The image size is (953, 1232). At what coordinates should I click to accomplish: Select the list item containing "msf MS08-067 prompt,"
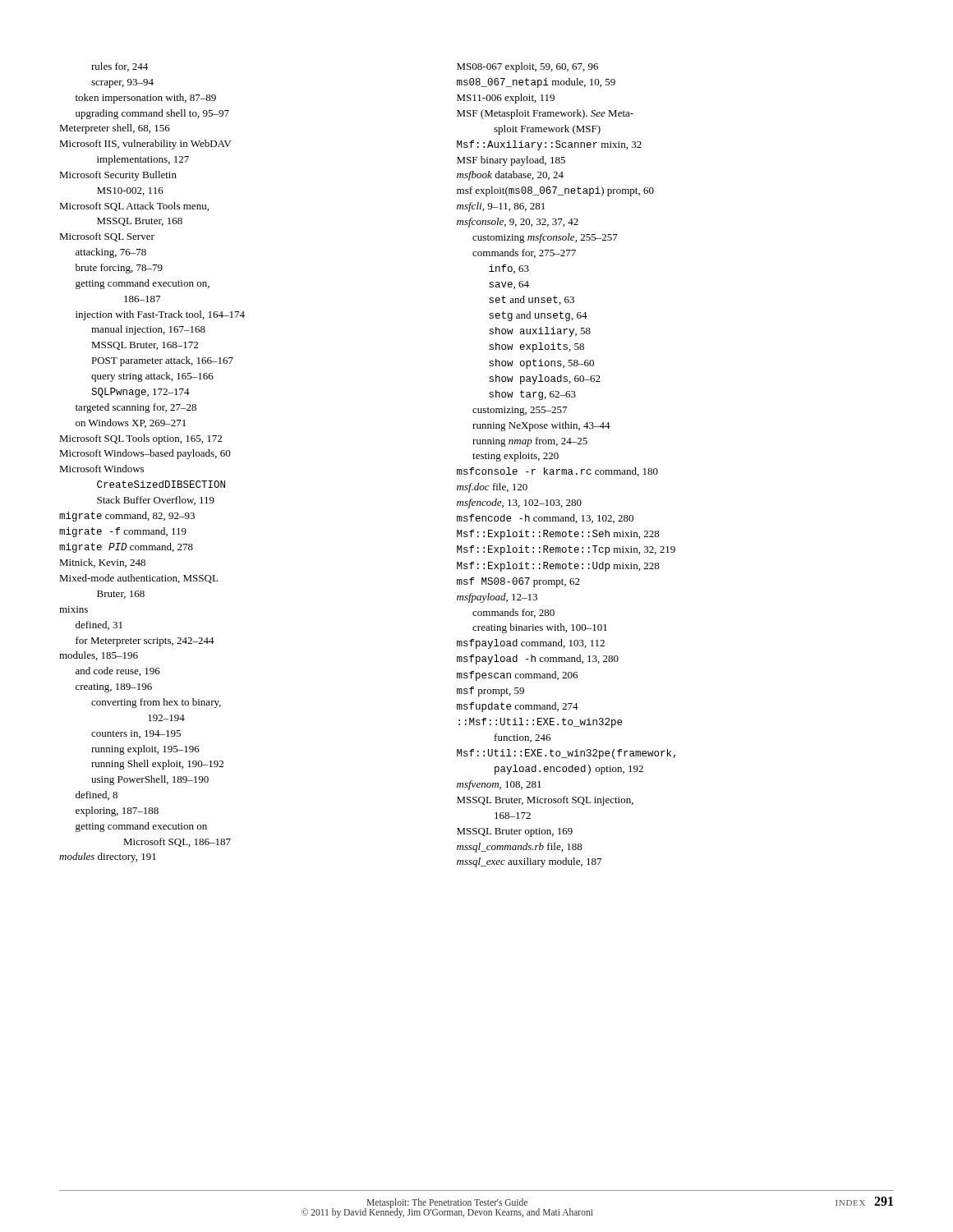tap(518, 582)
